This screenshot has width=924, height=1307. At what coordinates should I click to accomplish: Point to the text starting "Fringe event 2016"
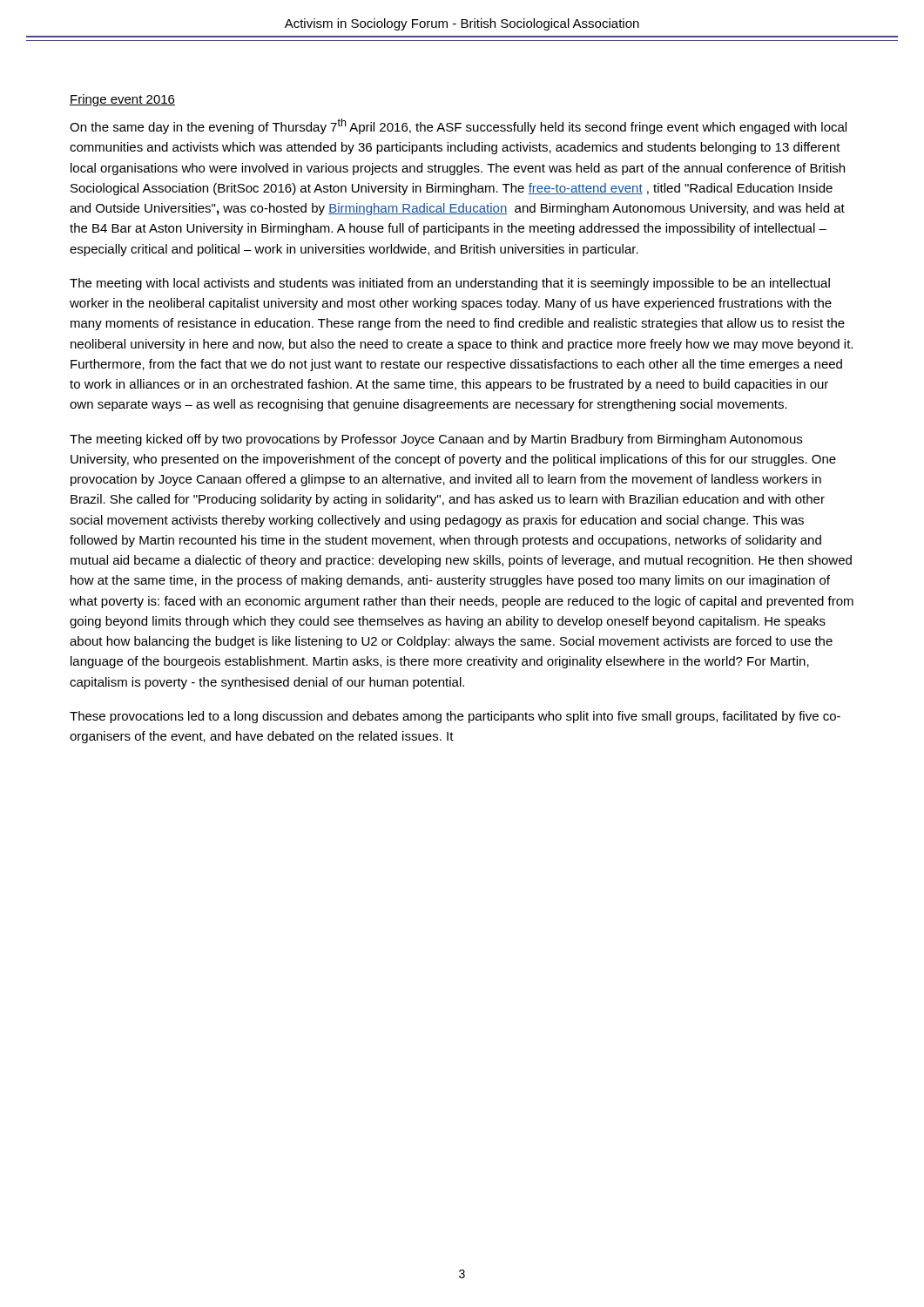tap(122, 99)
